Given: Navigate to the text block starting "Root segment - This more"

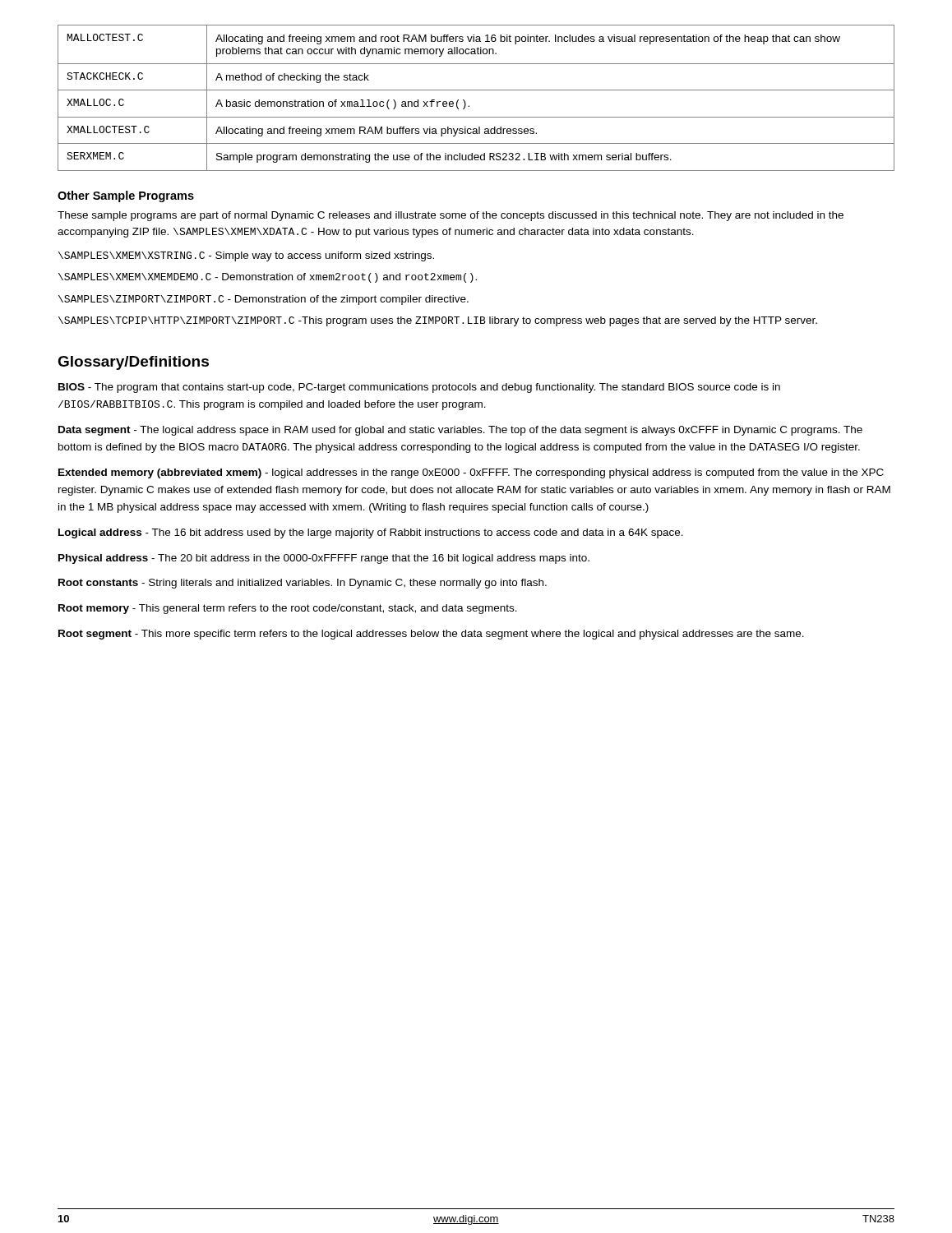Looking at the screenshot, I should point(431,634).
